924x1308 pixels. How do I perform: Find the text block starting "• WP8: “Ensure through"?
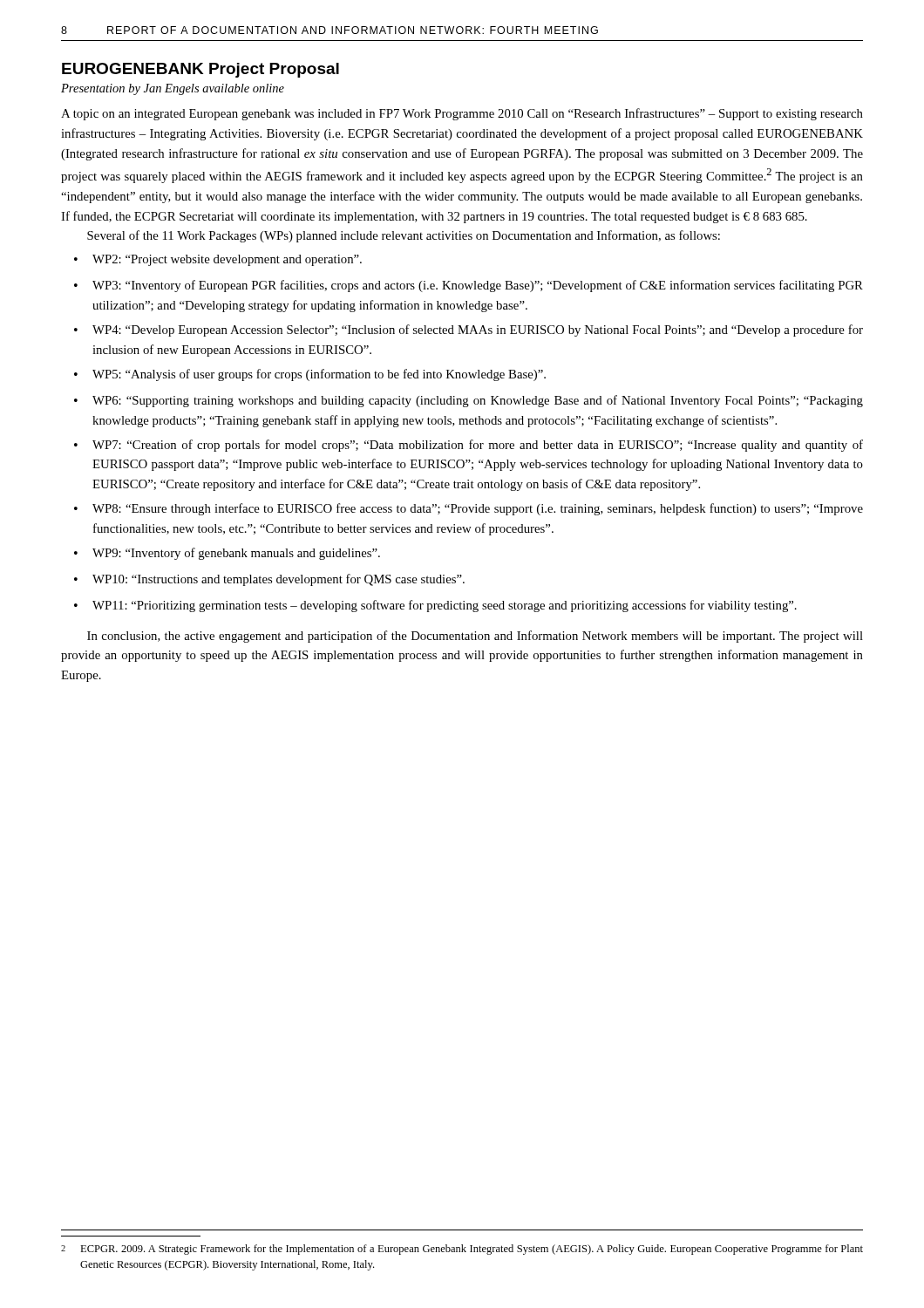click(462, 519)
